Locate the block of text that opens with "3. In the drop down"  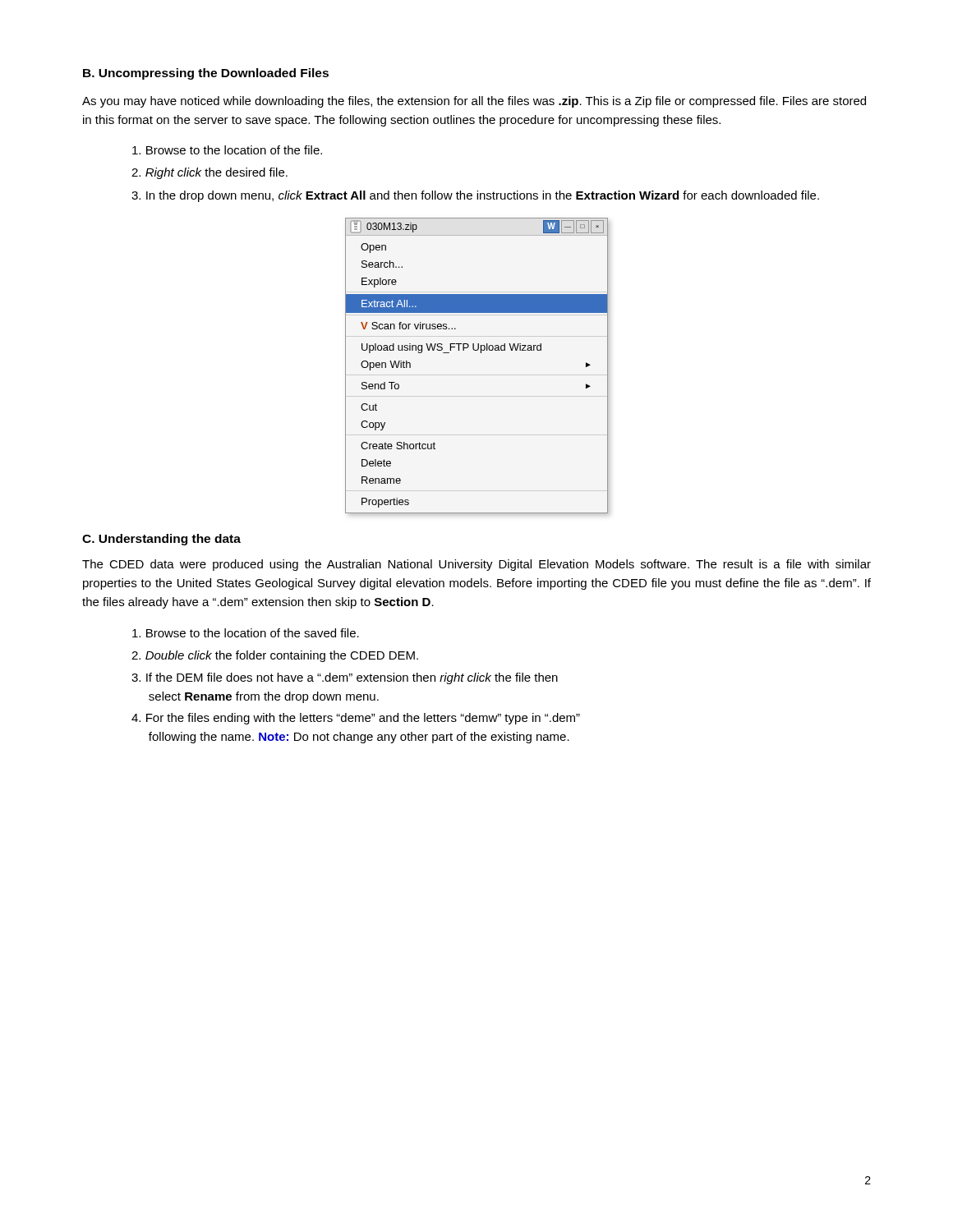[x=476, y=195]
